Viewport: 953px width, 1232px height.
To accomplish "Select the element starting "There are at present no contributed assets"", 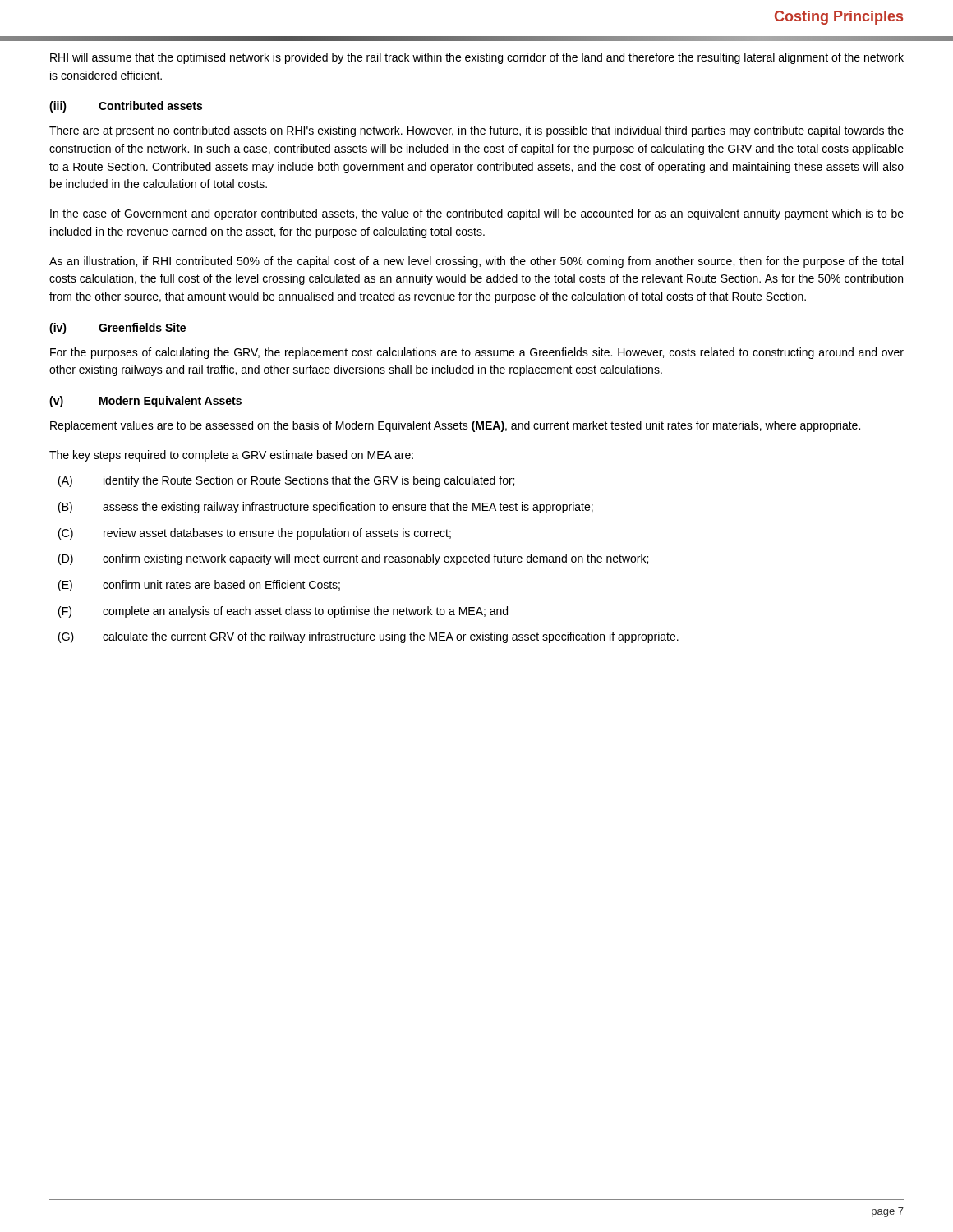I will tap(476, 158).
